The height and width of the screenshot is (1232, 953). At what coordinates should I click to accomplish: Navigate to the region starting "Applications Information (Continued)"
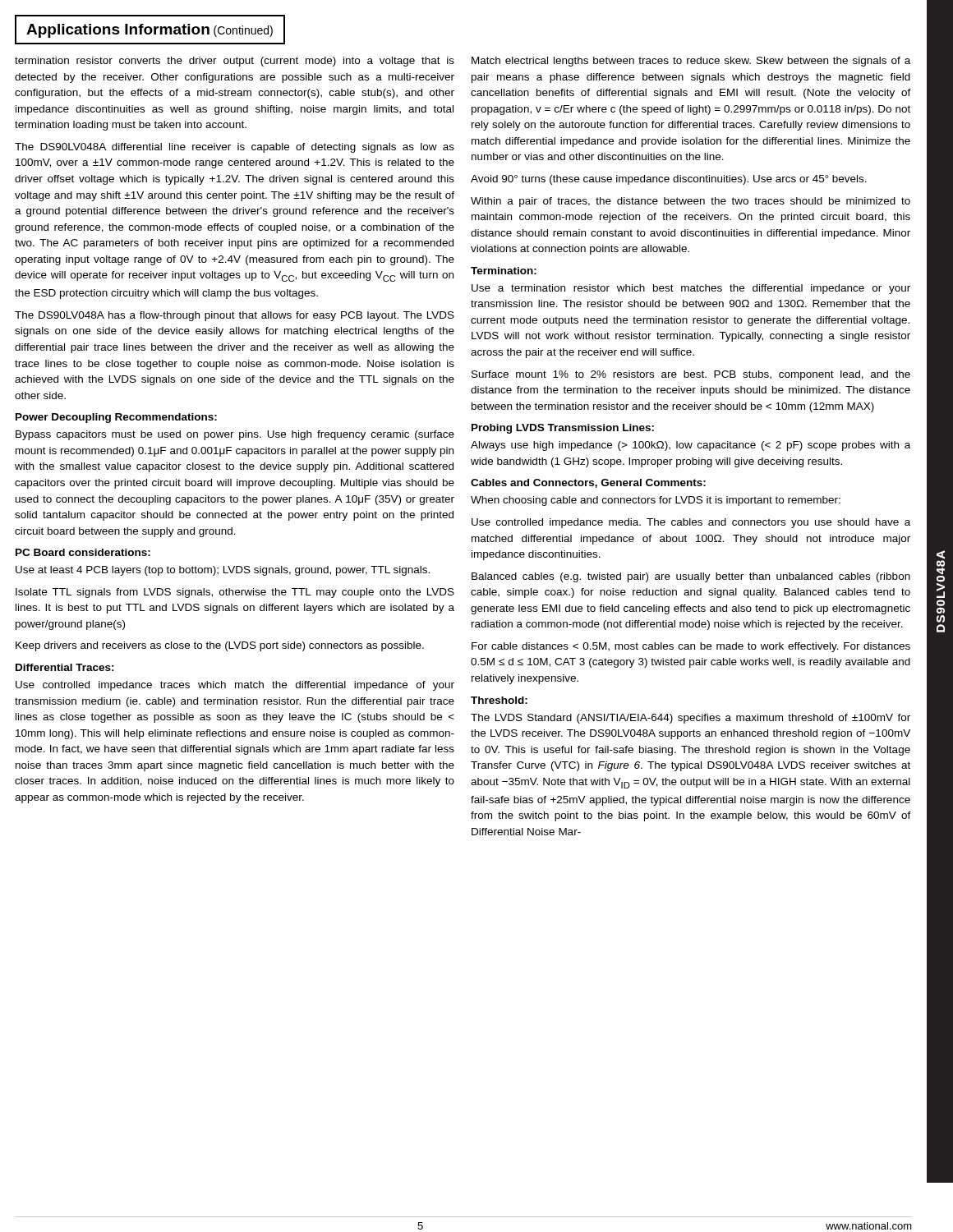click(150, 29)
